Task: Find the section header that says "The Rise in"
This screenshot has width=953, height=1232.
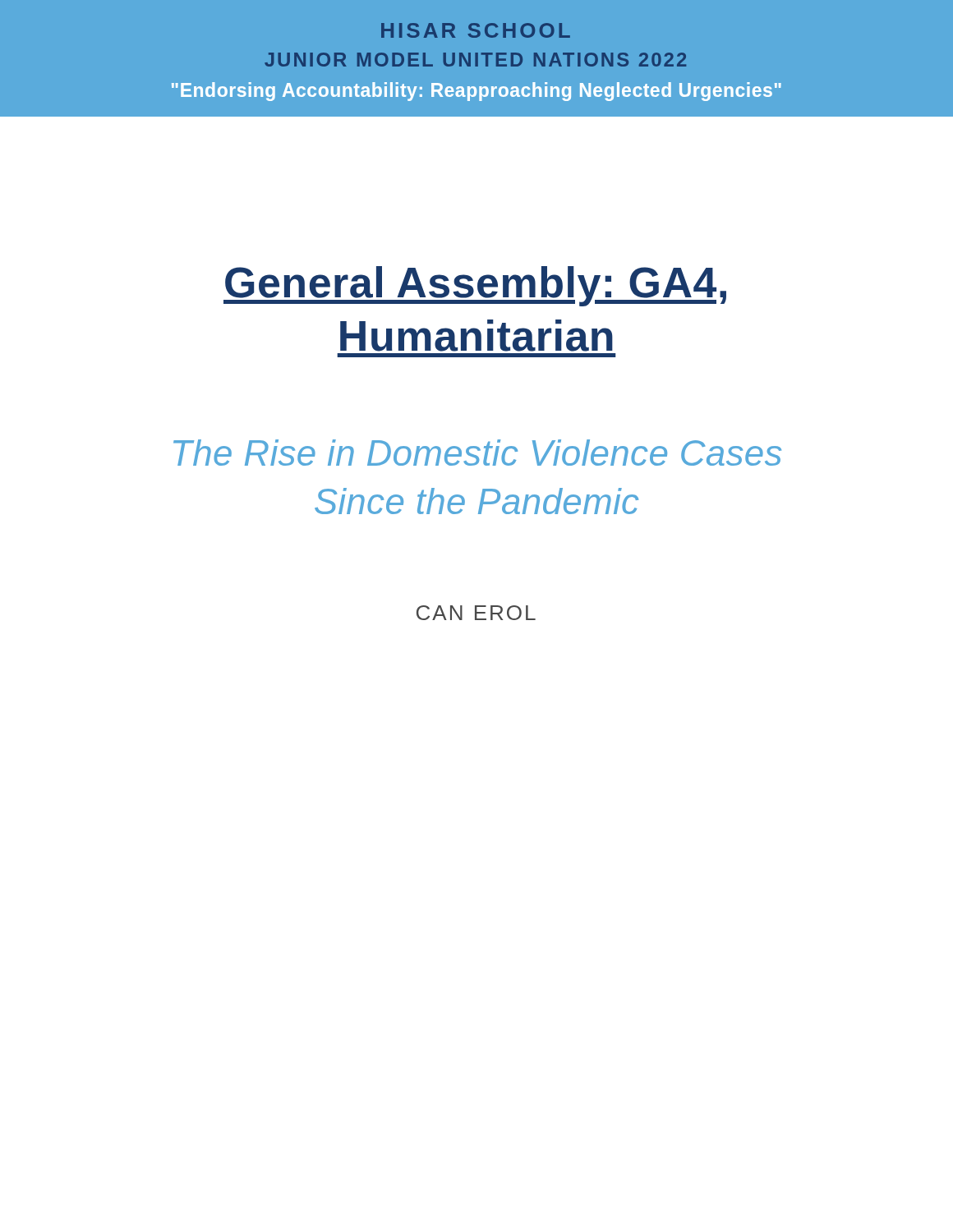Action: pyautogui.click(x=476, y=477)
